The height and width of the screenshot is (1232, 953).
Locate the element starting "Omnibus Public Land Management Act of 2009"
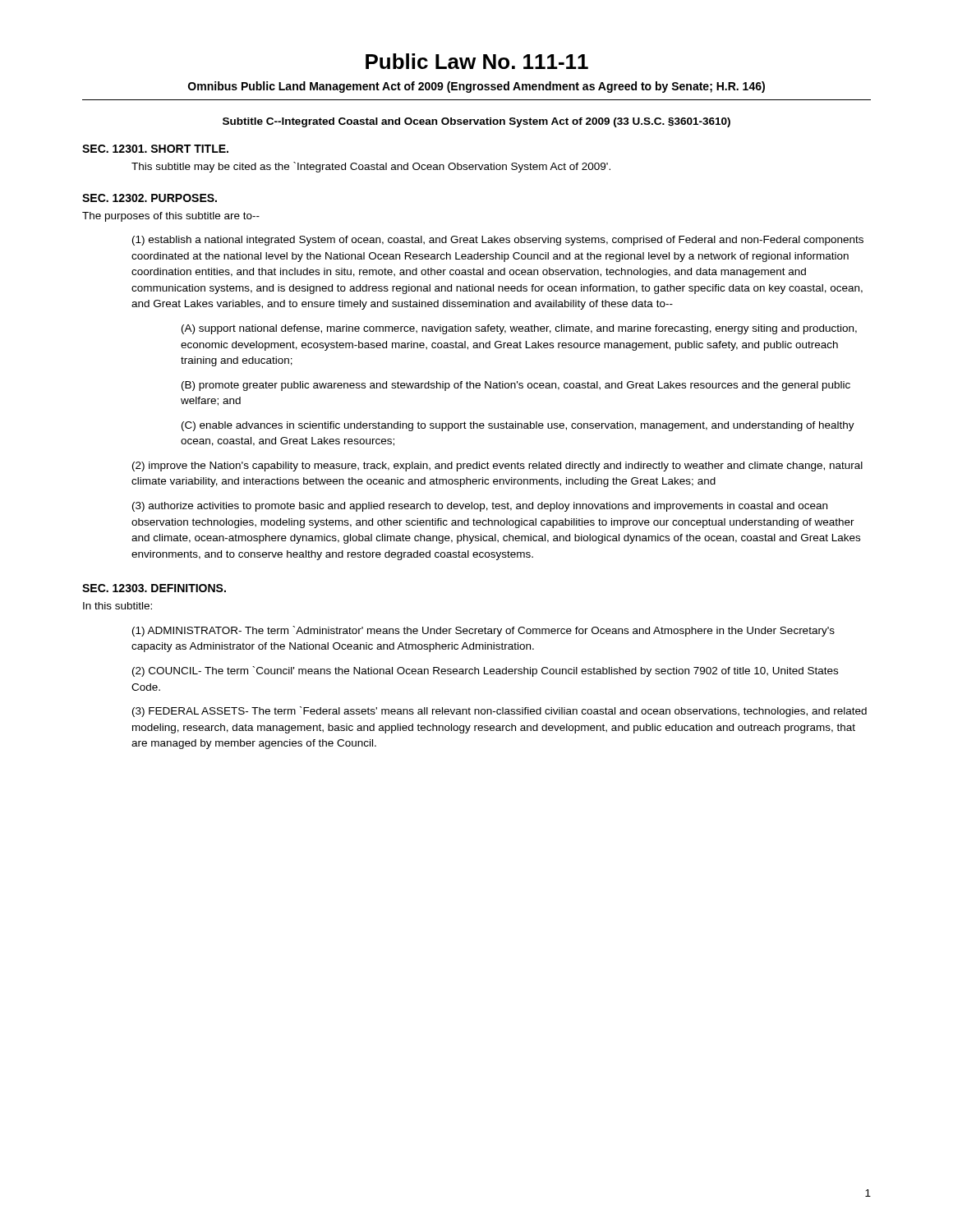[x=476, y=86]
